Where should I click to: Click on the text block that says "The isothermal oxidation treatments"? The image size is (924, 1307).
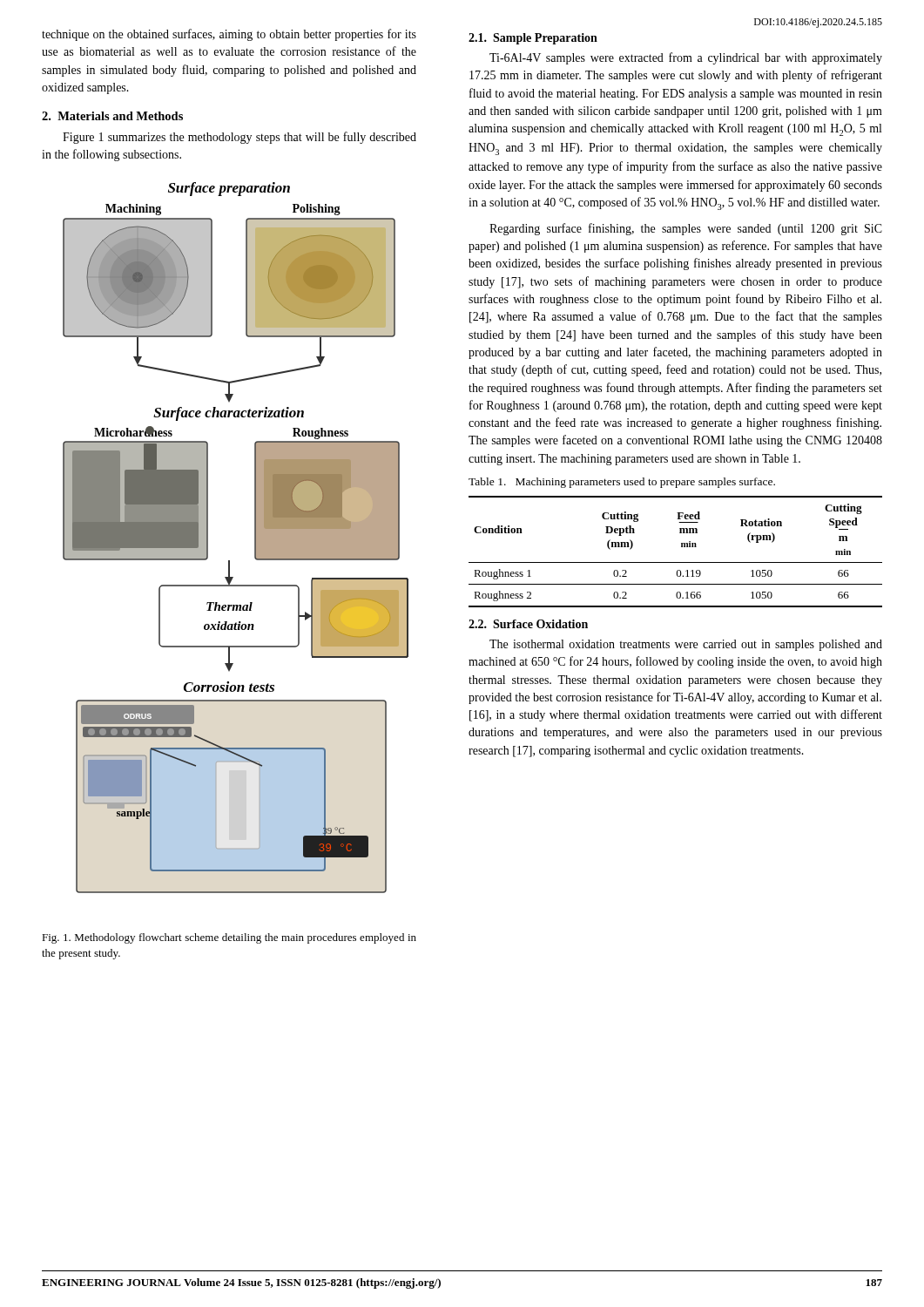tap(675, 698)
